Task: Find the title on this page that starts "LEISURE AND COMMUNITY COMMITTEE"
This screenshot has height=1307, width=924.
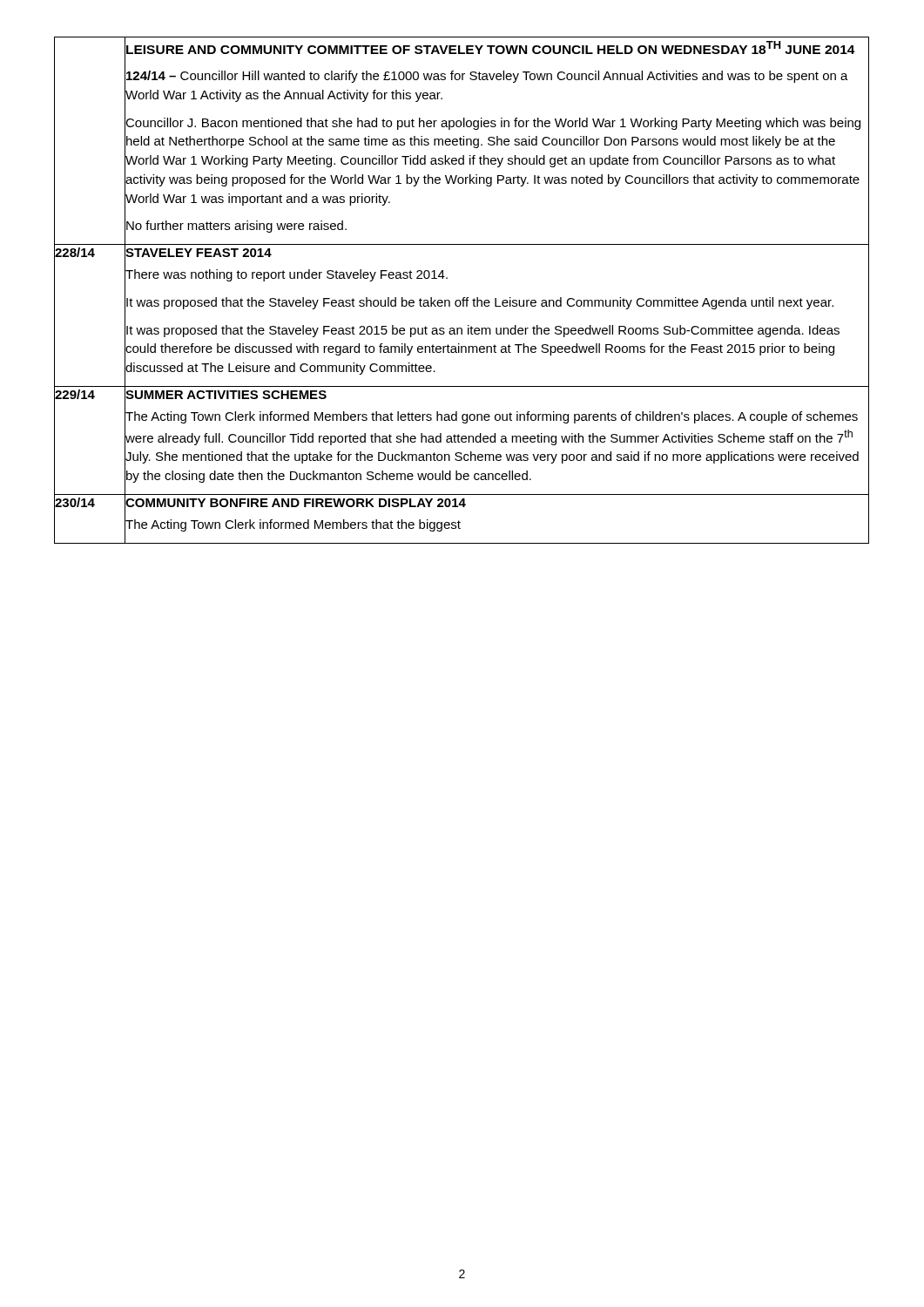Action: [x=497, y=48]
